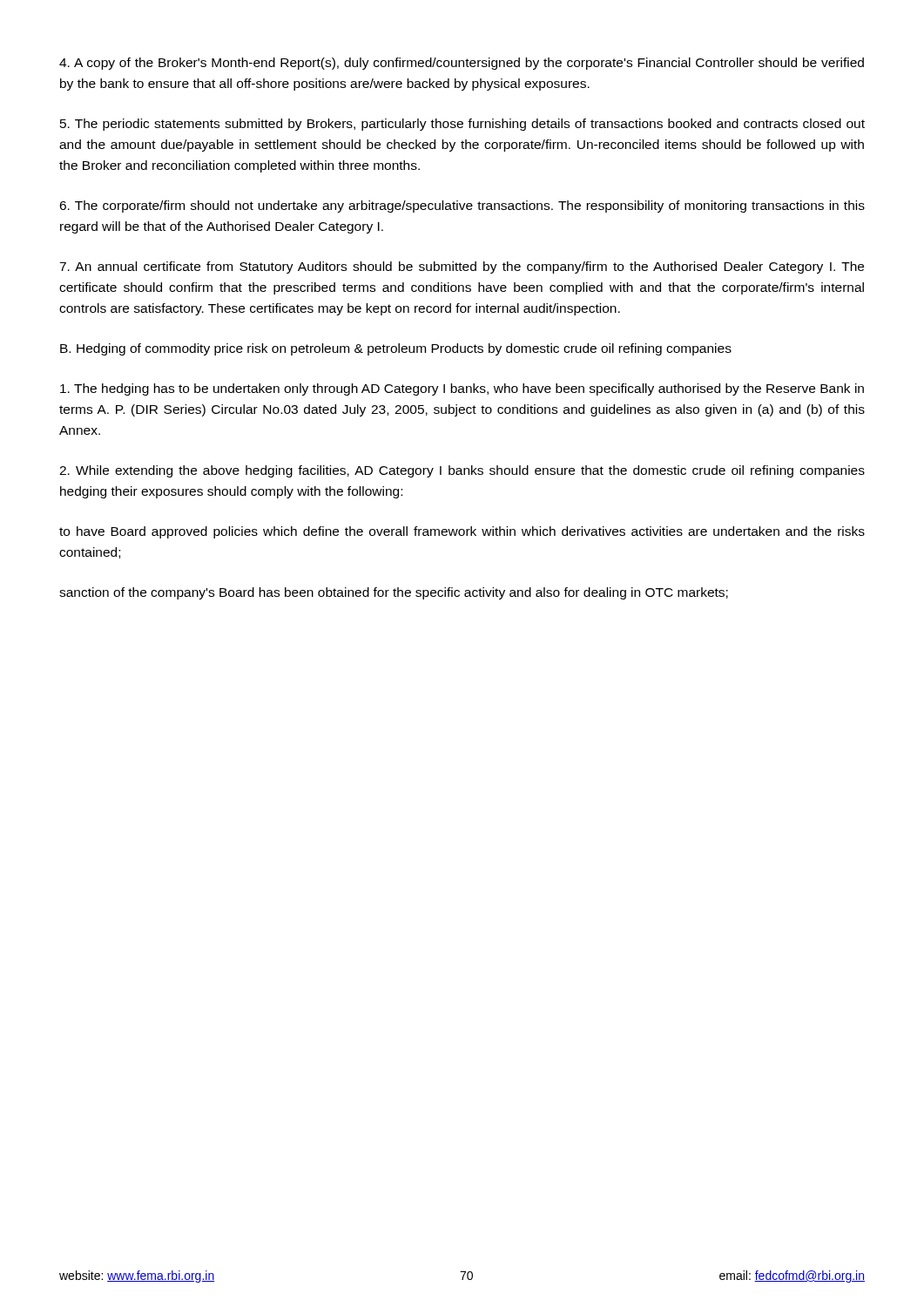
Task: Click on the text block with the text "to have Board approved policies which define"
Action: point(462,542)
